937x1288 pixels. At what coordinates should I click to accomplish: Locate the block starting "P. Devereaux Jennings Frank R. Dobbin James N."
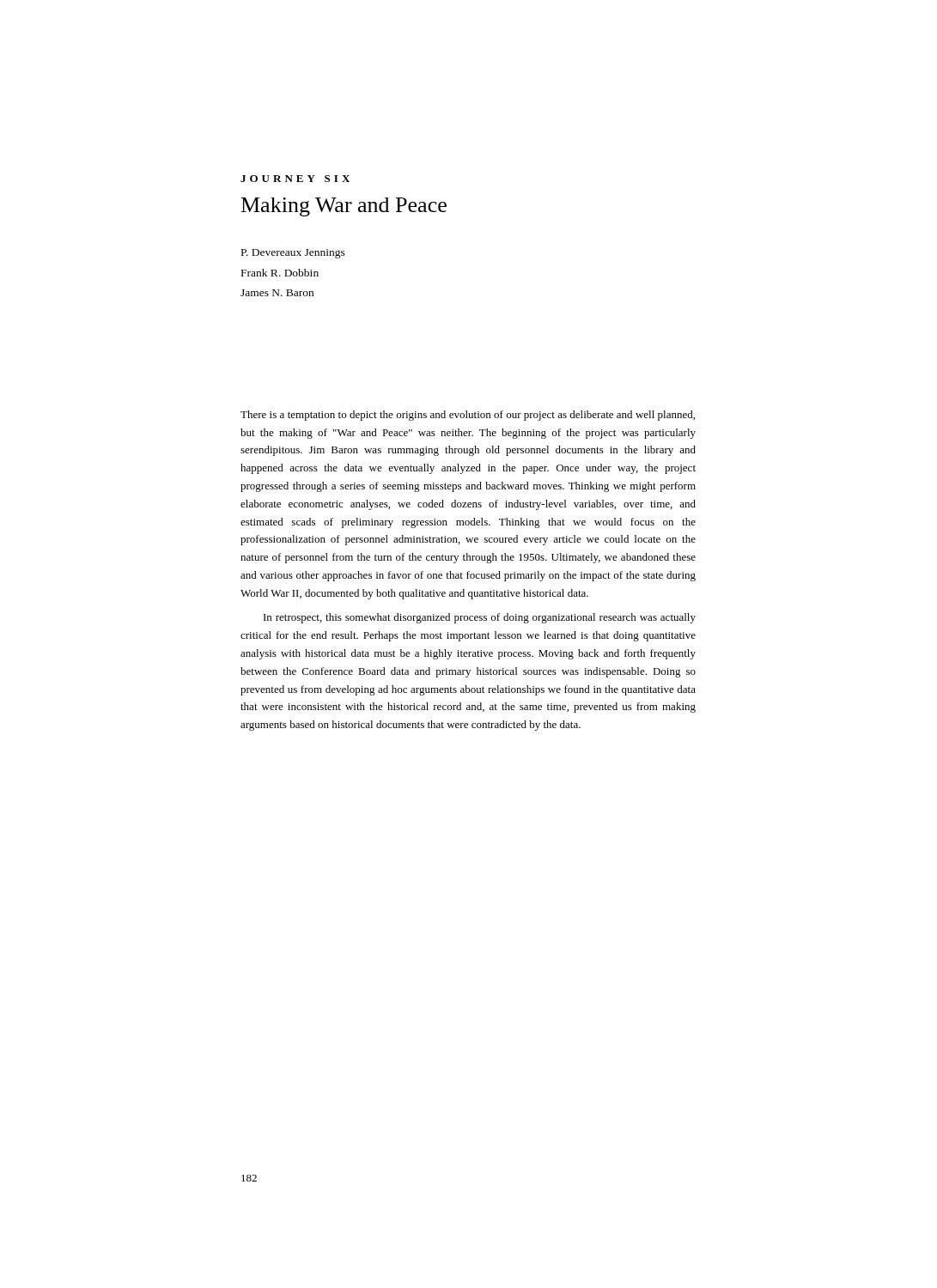(293, 272)
